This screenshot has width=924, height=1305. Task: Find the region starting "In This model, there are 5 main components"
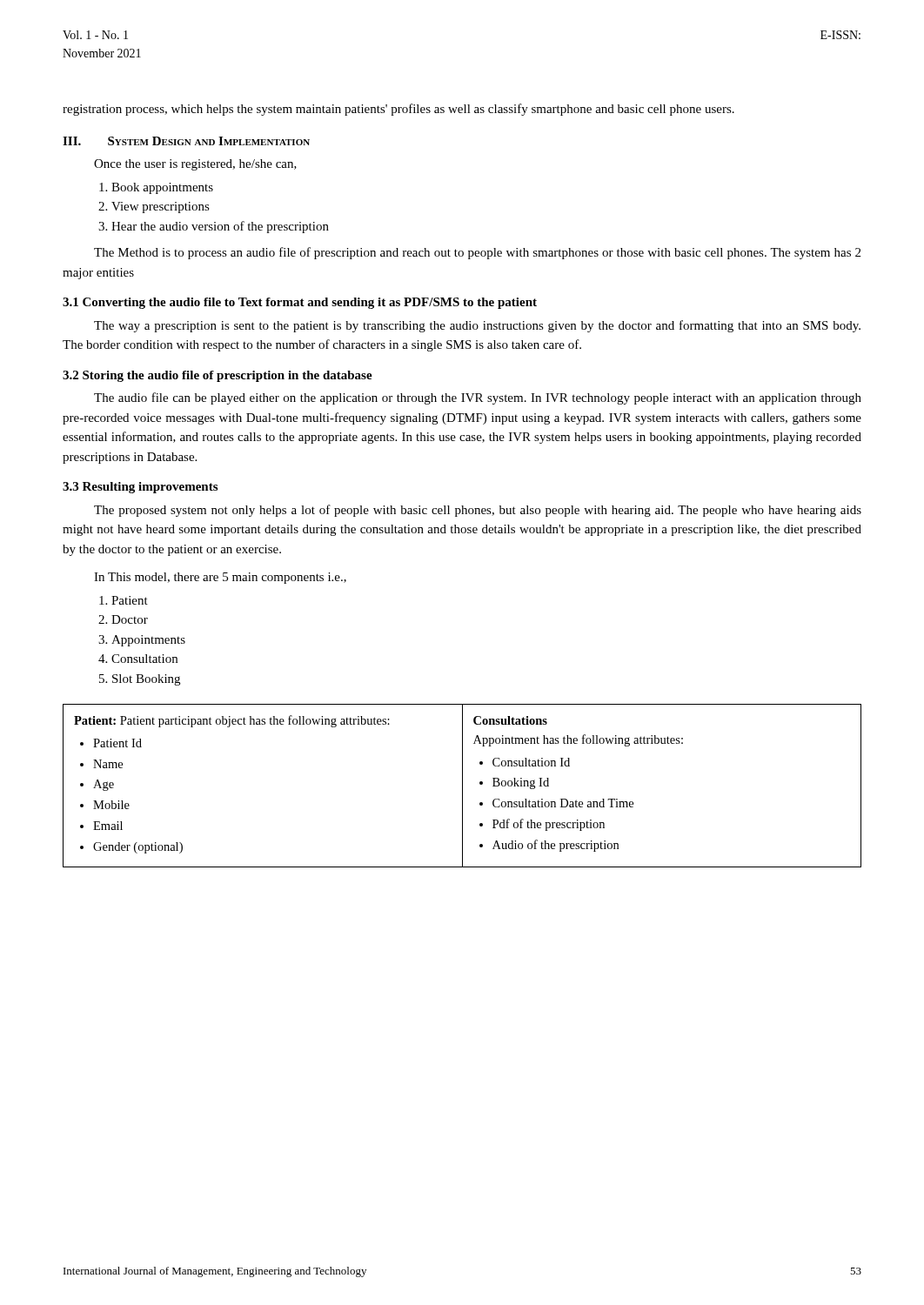point(220,578)
